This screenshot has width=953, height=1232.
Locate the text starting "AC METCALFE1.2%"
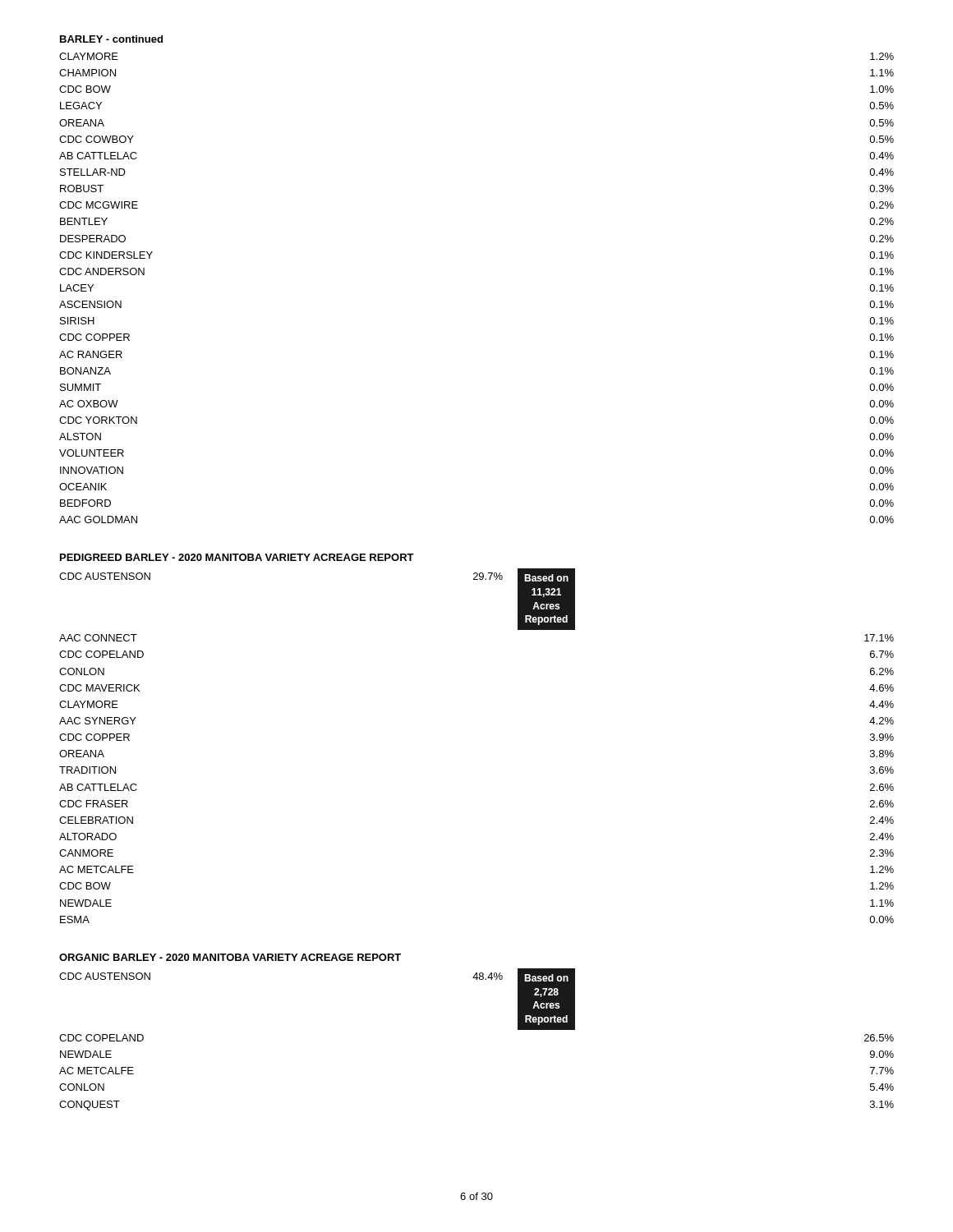tap(100, 869)
